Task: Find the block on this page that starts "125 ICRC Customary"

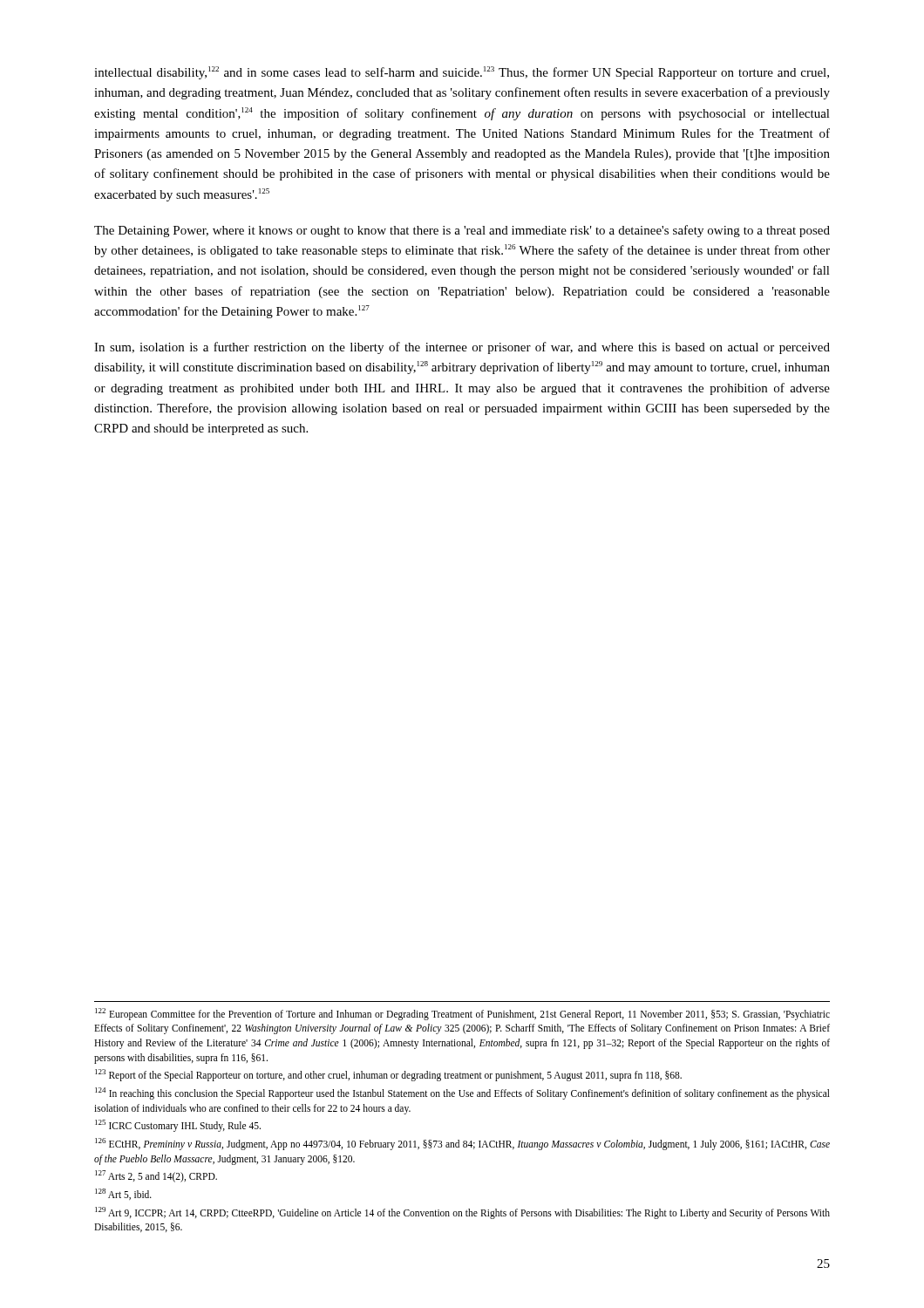Action: click(178, 1125)
